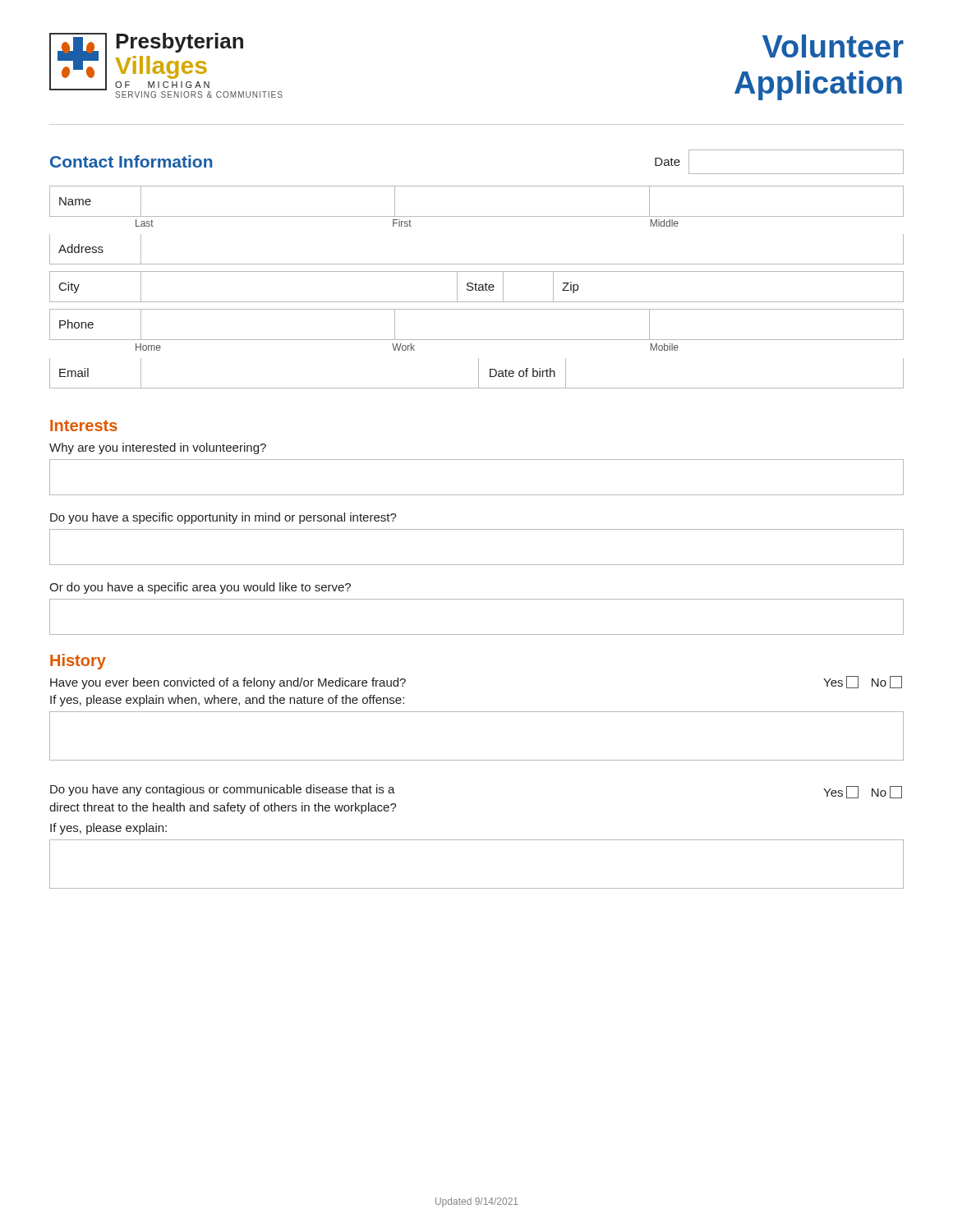Screen dimensions: 1232x953
Task: Locate the text that says "Why are you interested in volunteering?"
Action: coord(158,447)
